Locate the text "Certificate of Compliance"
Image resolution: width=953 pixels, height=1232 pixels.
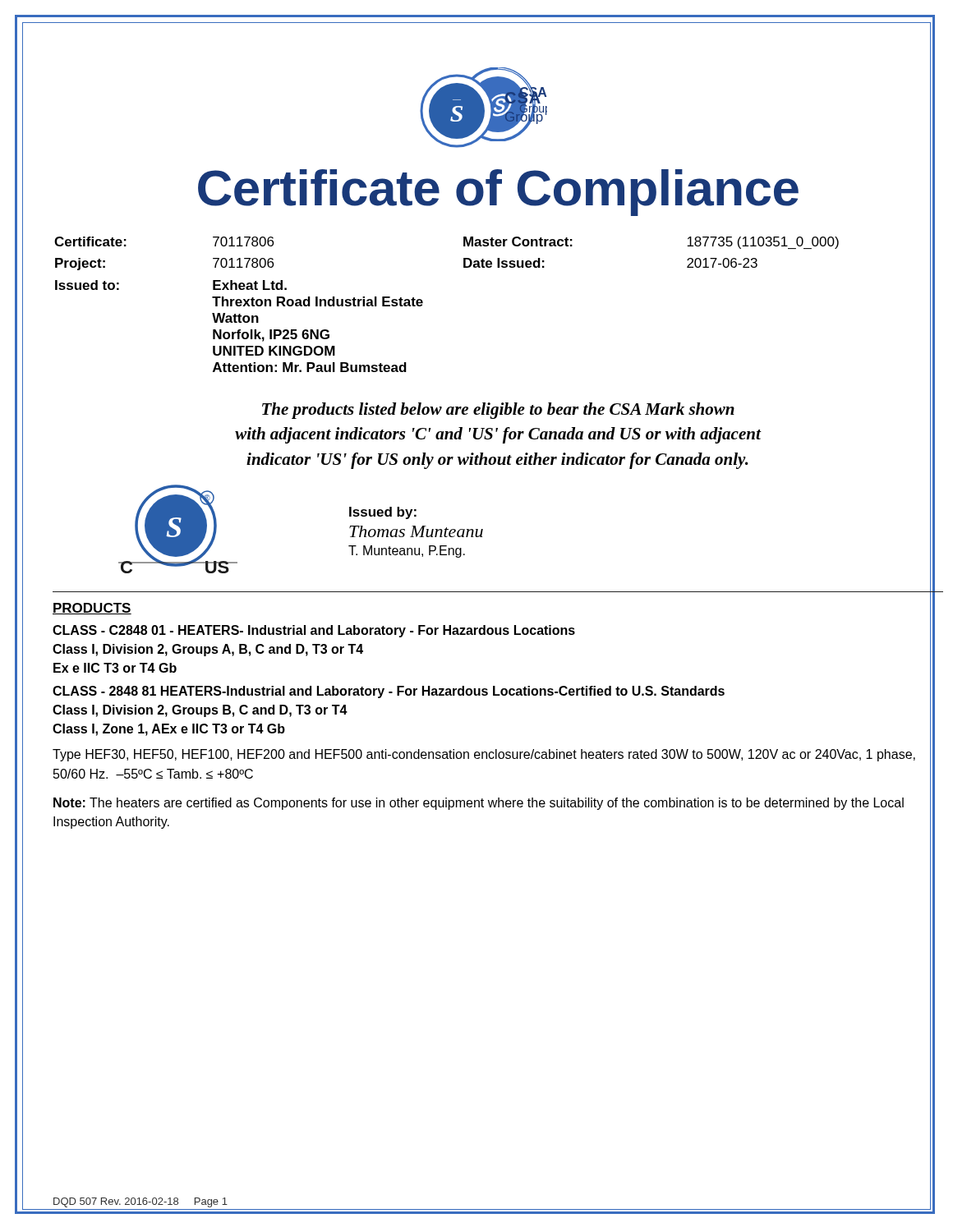coord(498,188)
